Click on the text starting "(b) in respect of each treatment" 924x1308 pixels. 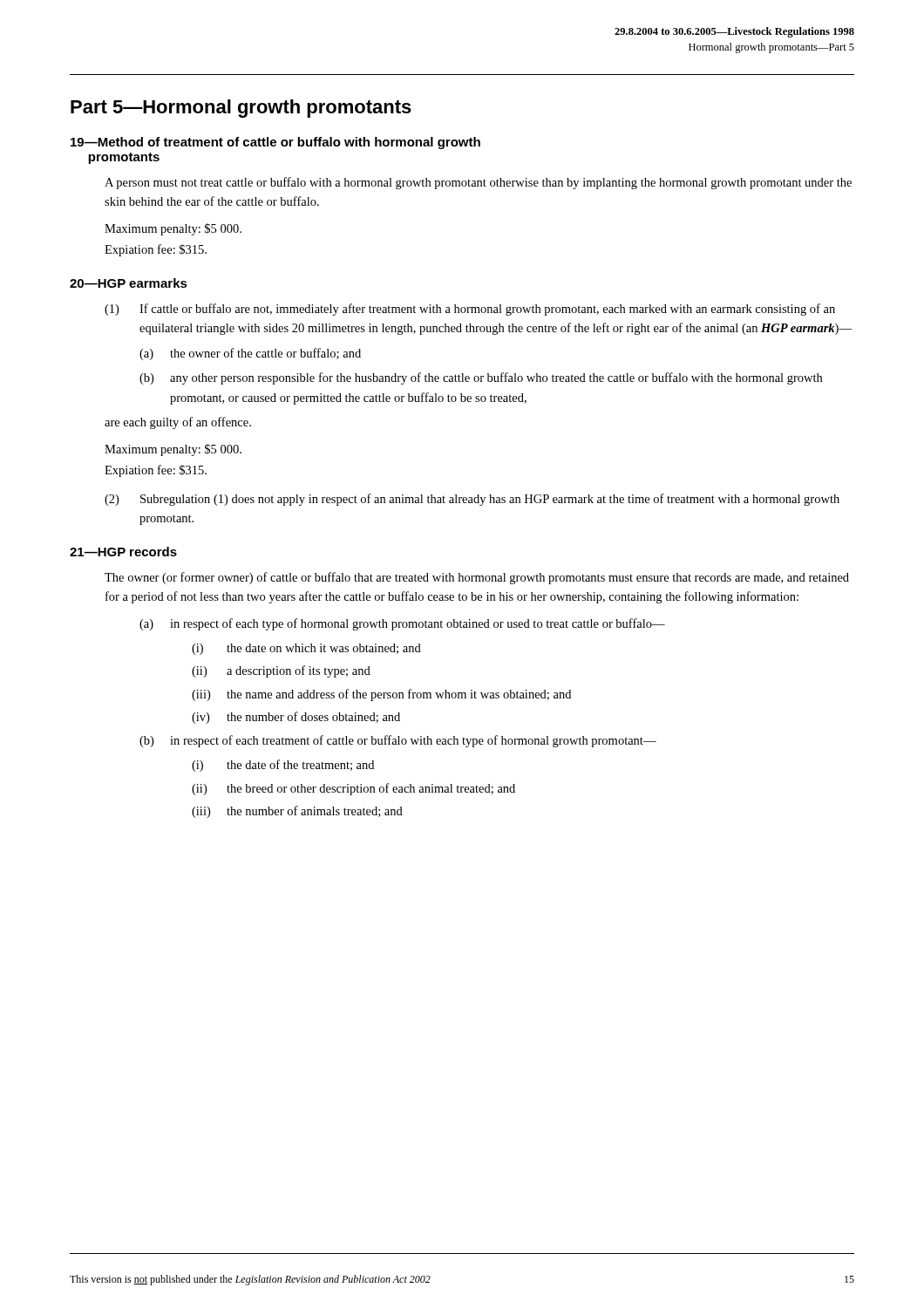click(x=497, y=740)
